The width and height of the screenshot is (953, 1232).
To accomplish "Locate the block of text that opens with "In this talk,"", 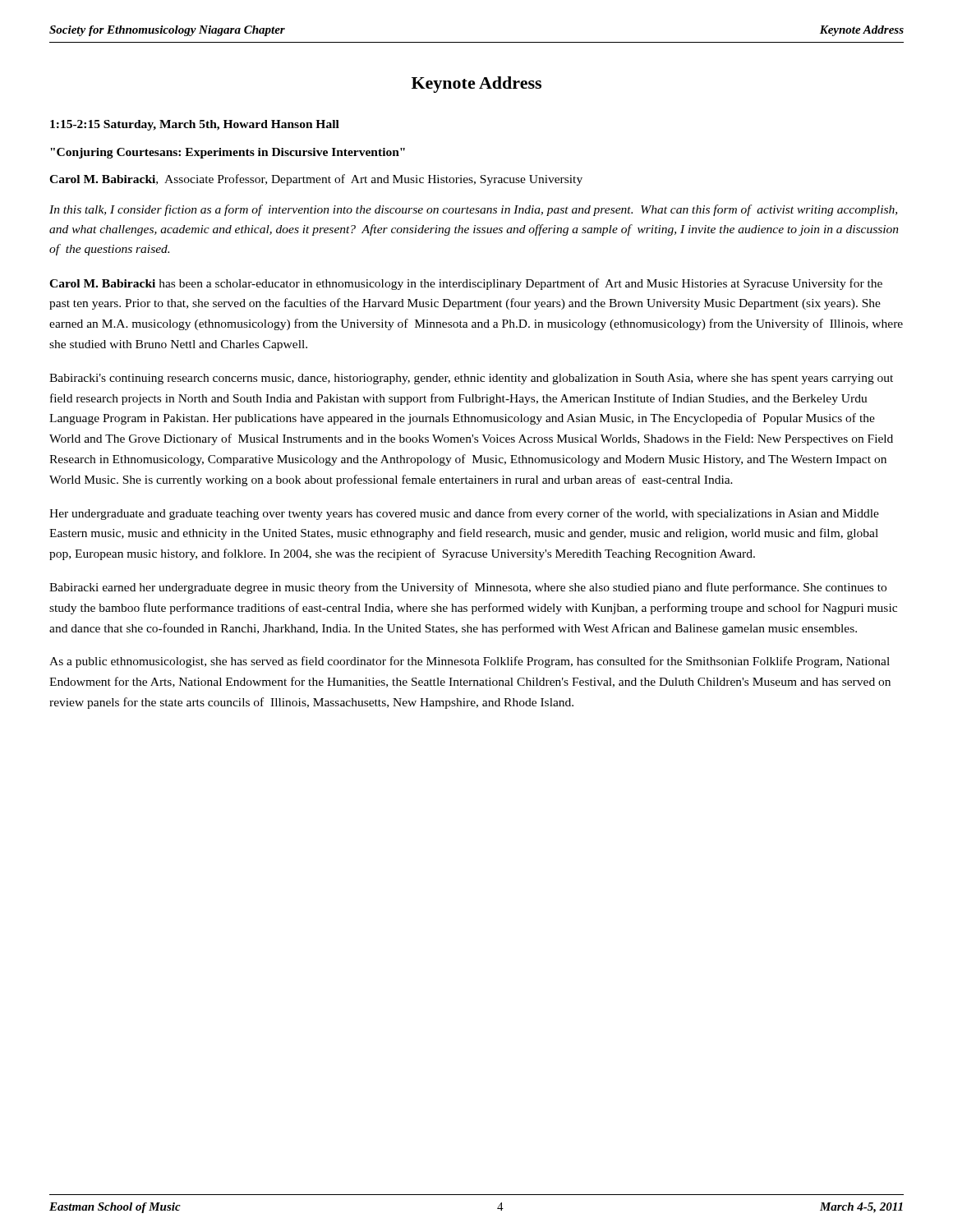I will 474,228.
